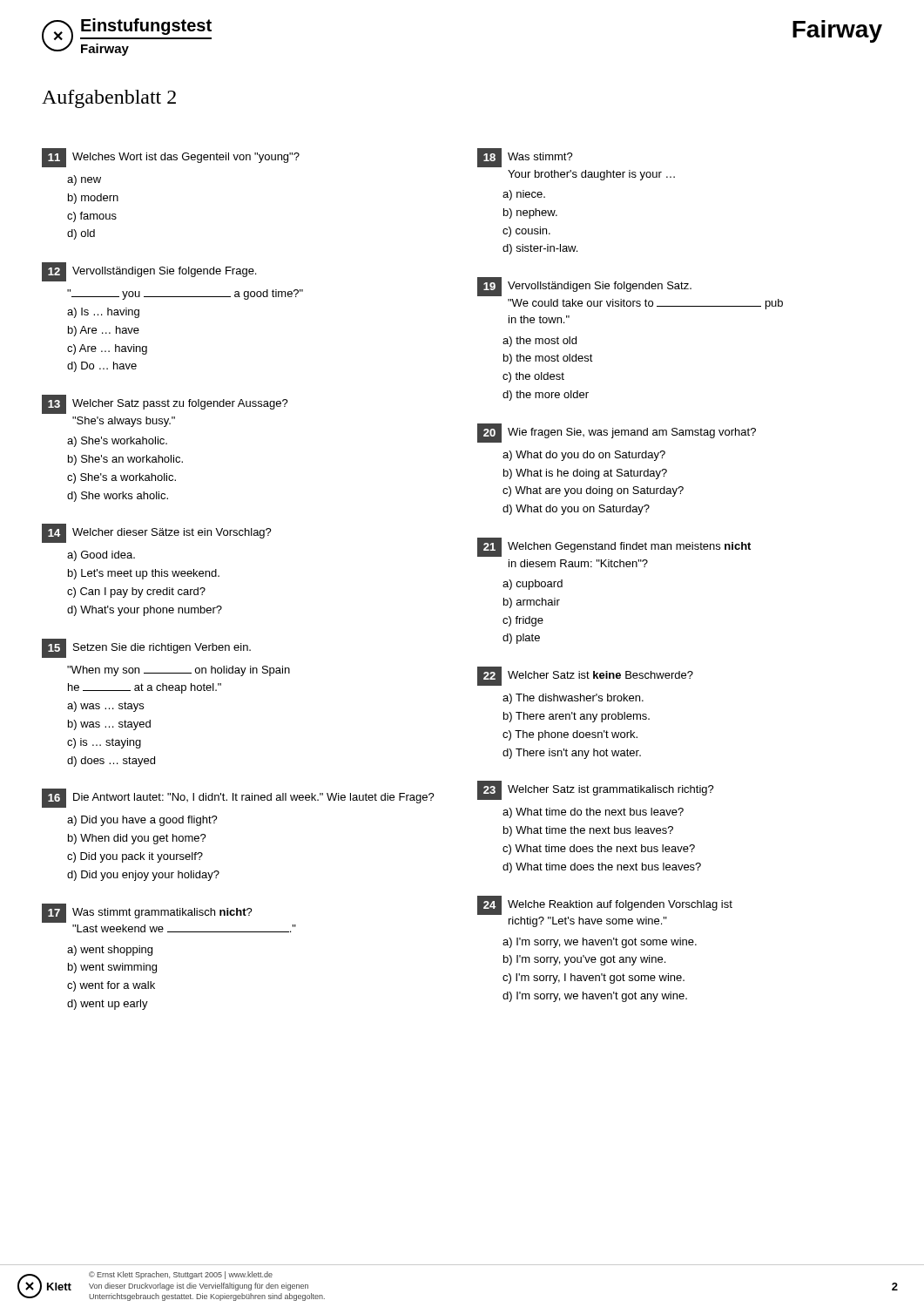
Task: Find the block on this page that starts "12 Vervollständigen Sie folgende Frage. " you a"
Action: pyautogui.click(x=149, y=272)
